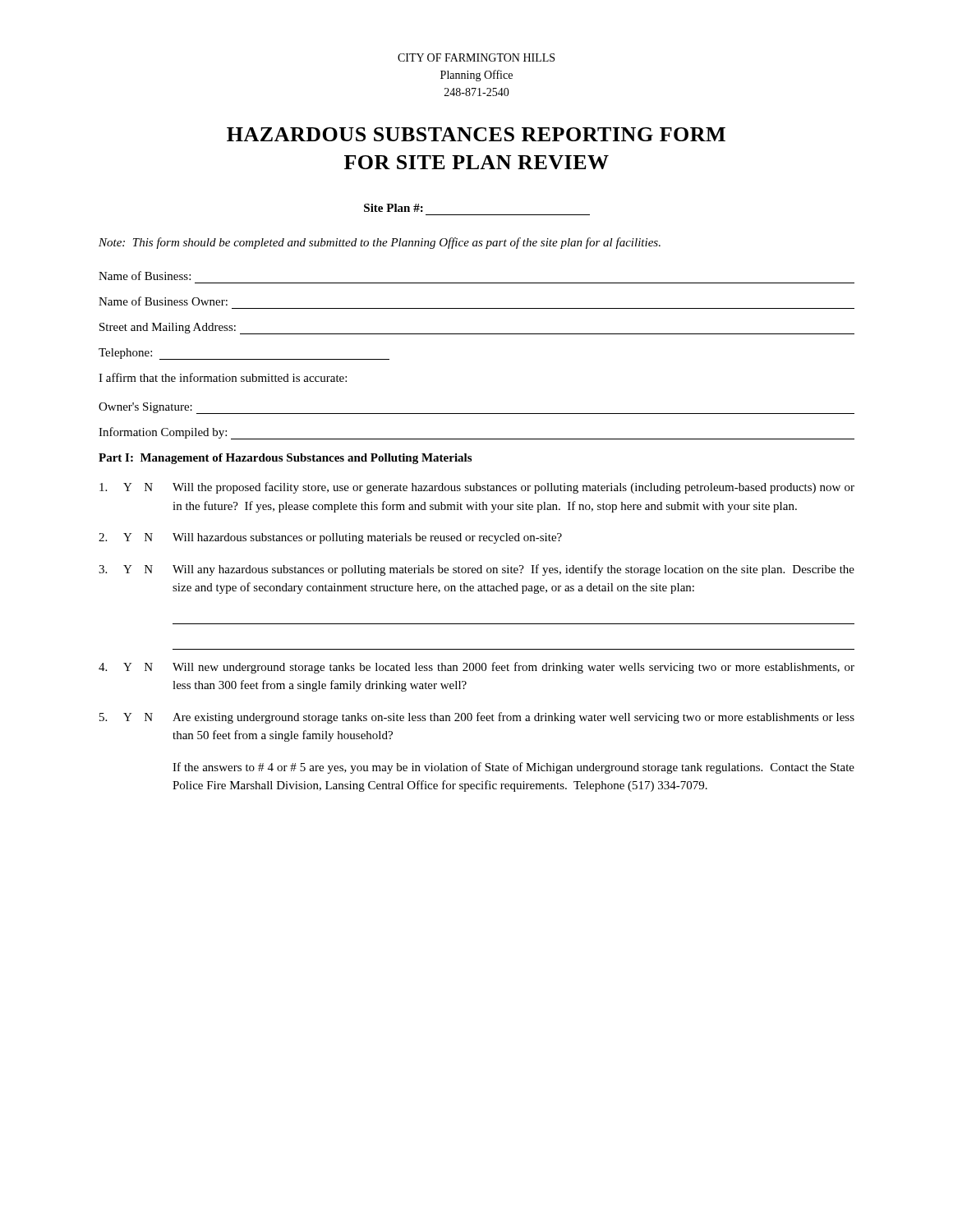
Task: Select the element starting "5. Y N Are"
Action: coord(476,726)
